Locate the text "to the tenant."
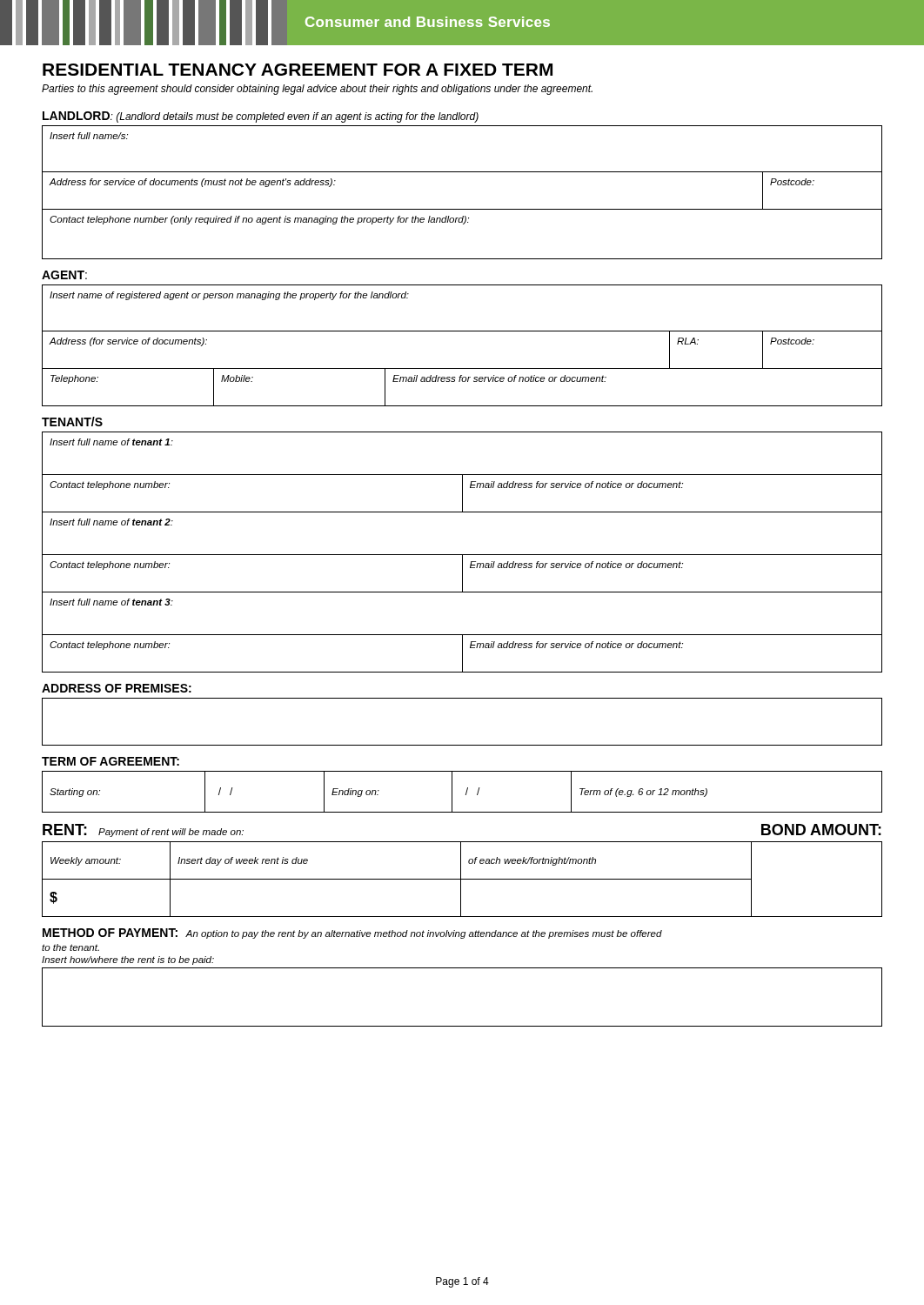924x1305 pixels. click(x=71, y=947)
